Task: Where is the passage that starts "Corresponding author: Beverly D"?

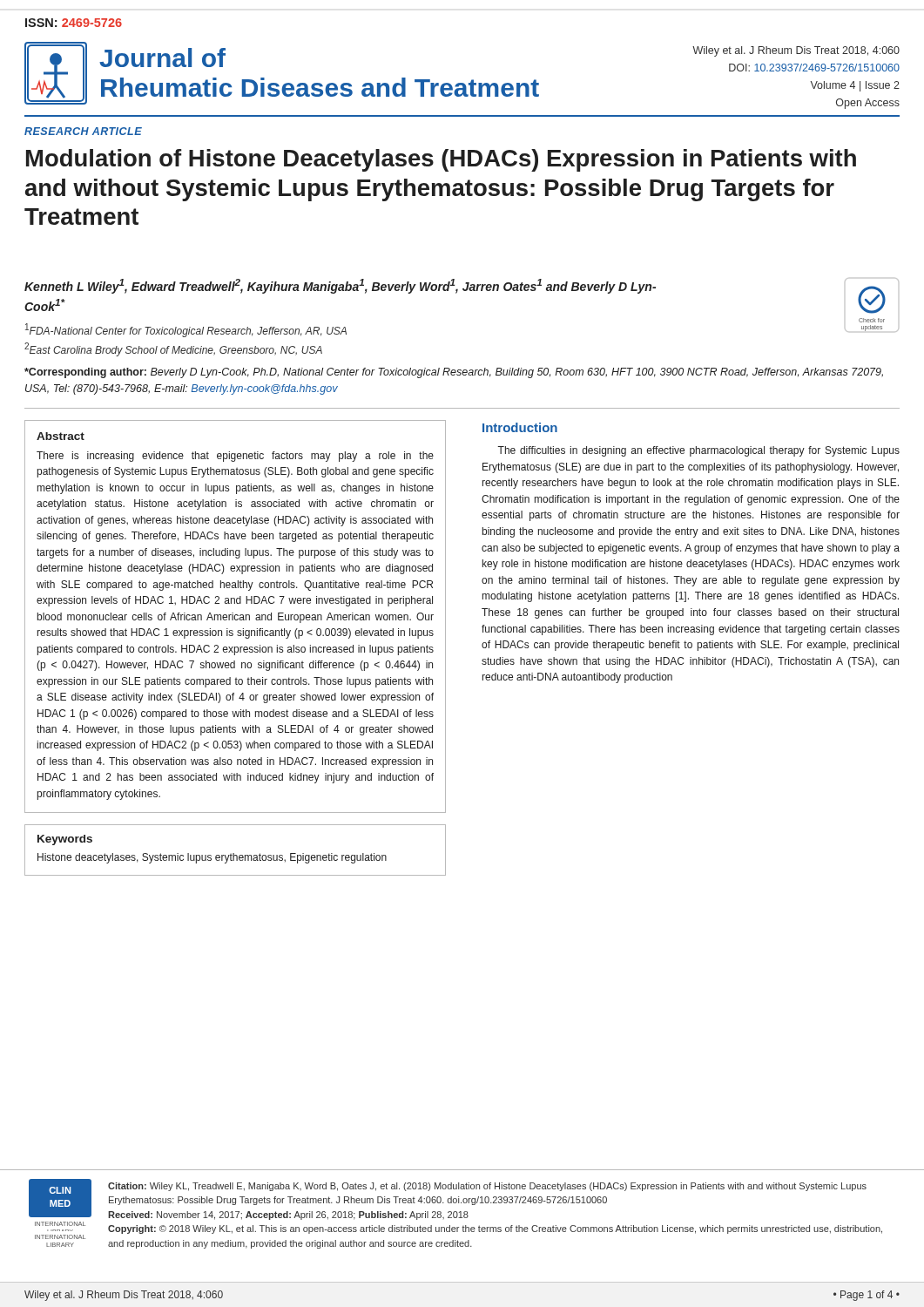Action: 454,380
